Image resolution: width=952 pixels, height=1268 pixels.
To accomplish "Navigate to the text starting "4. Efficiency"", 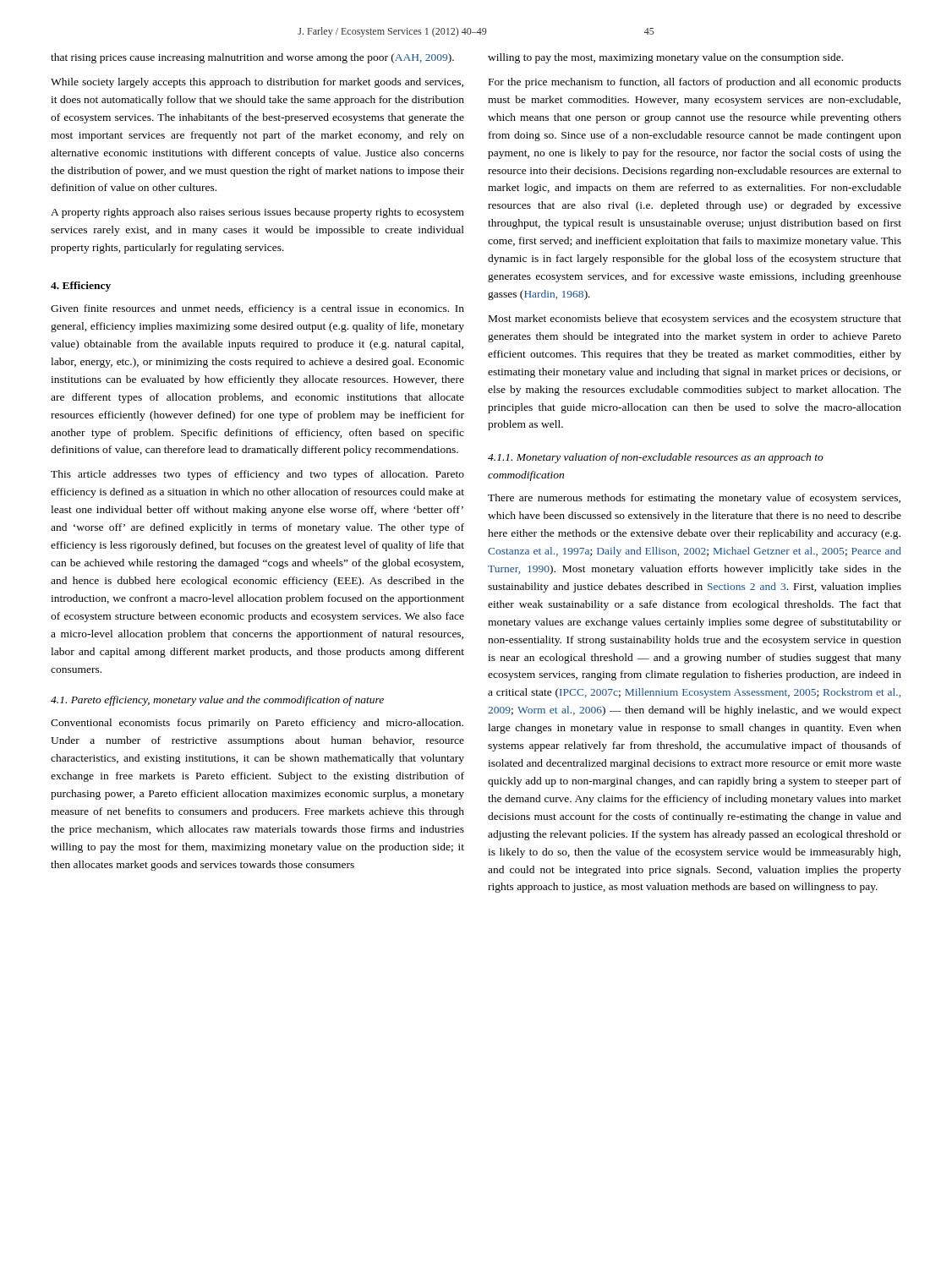I will tap(81, 285).
